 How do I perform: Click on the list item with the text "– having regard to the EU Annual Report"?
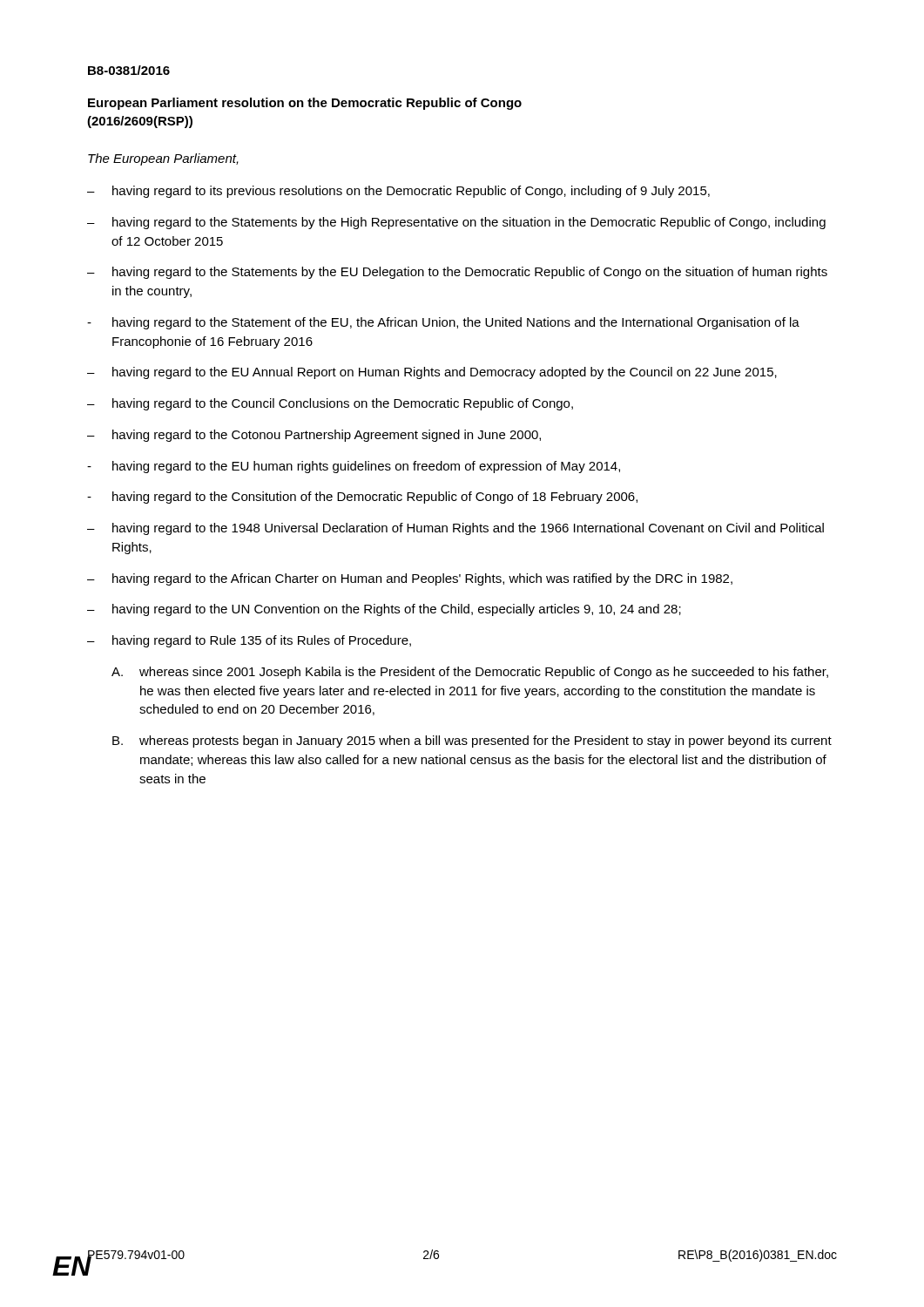(x=462, y=372)
